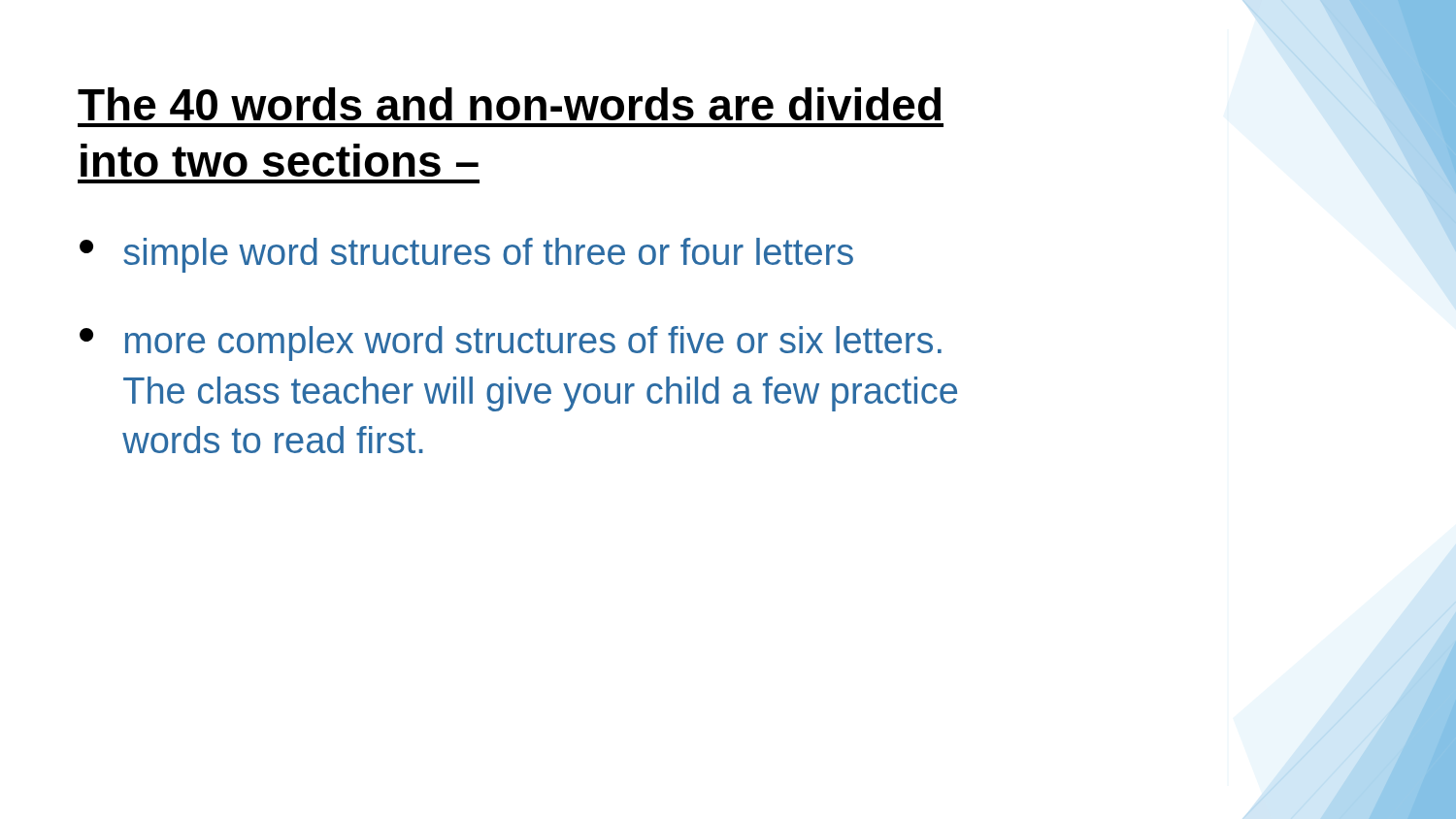Find the title on this page that starts "The 40 words and"
Image resolution: width=1456 pixels, height=819 pixels.
(x=553, y=133)
